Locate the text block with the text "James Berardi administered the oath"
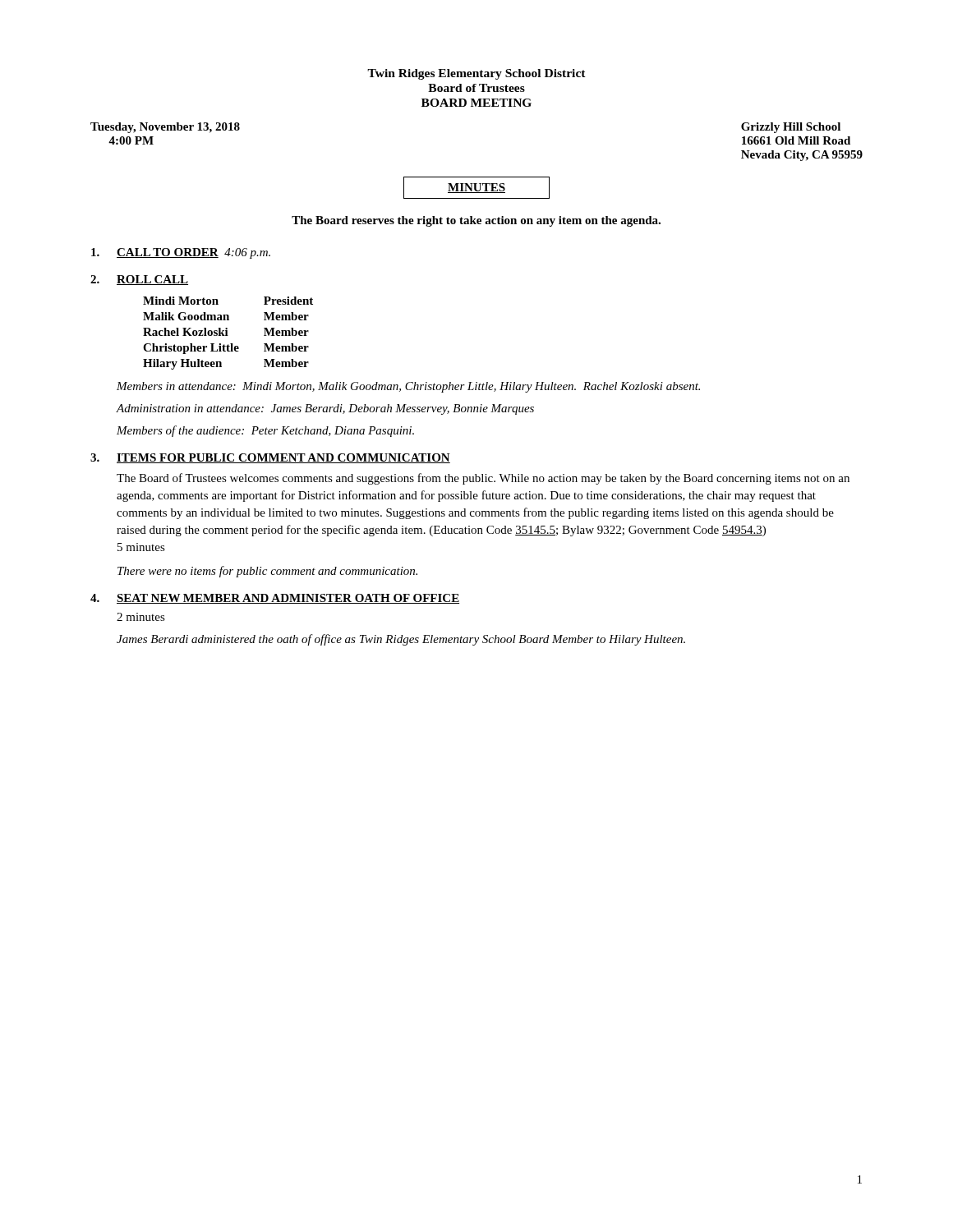Image resolution: width=953 pixels, height=1232 pixels. click(x=401, y=639)
